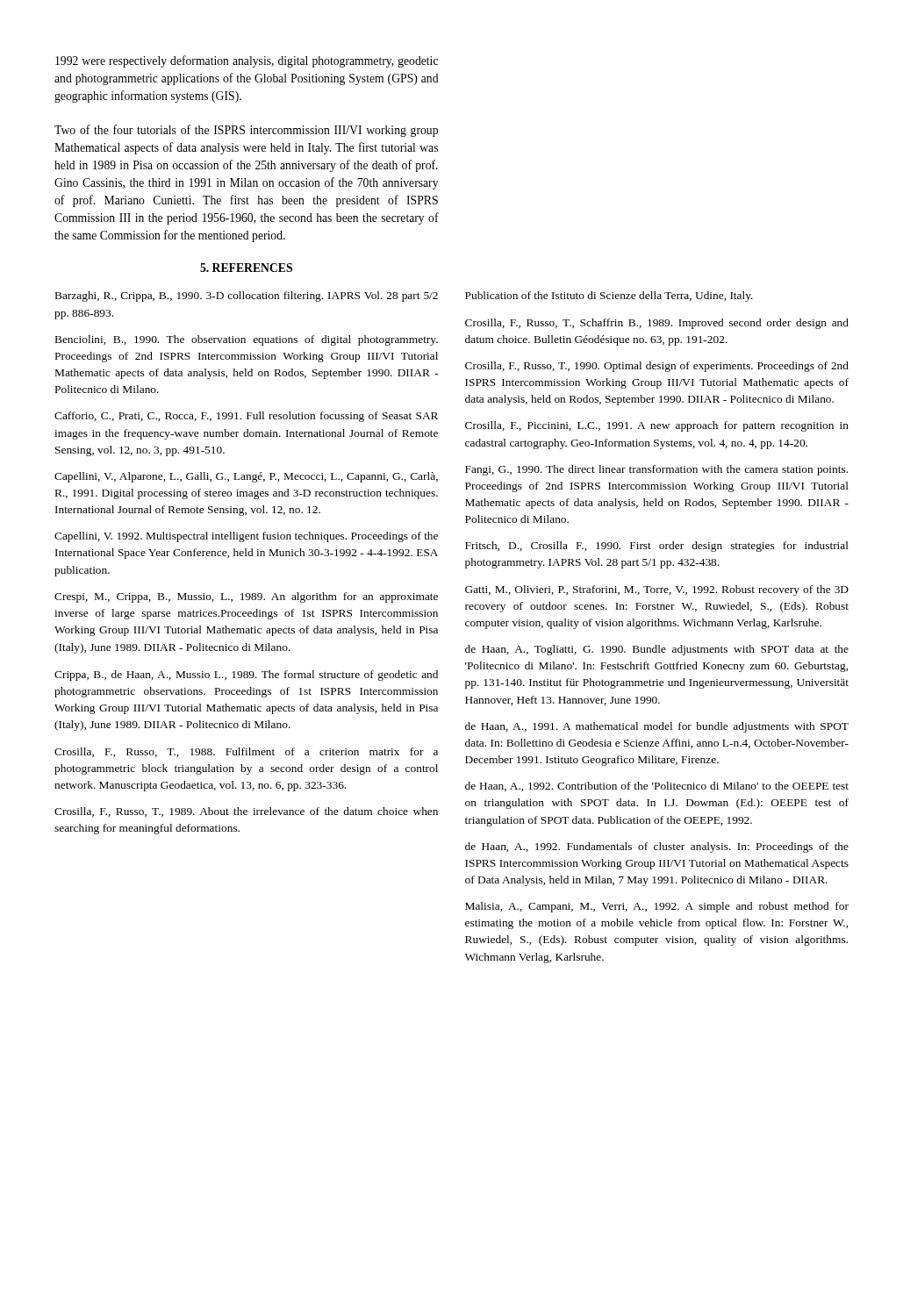This screenshot has width=903, height=1316.
Task: Find the block on this page that starts "Crippa, B., de Haan, A., Mussio"
Action: pyautogui.click(x=246, y=699)
